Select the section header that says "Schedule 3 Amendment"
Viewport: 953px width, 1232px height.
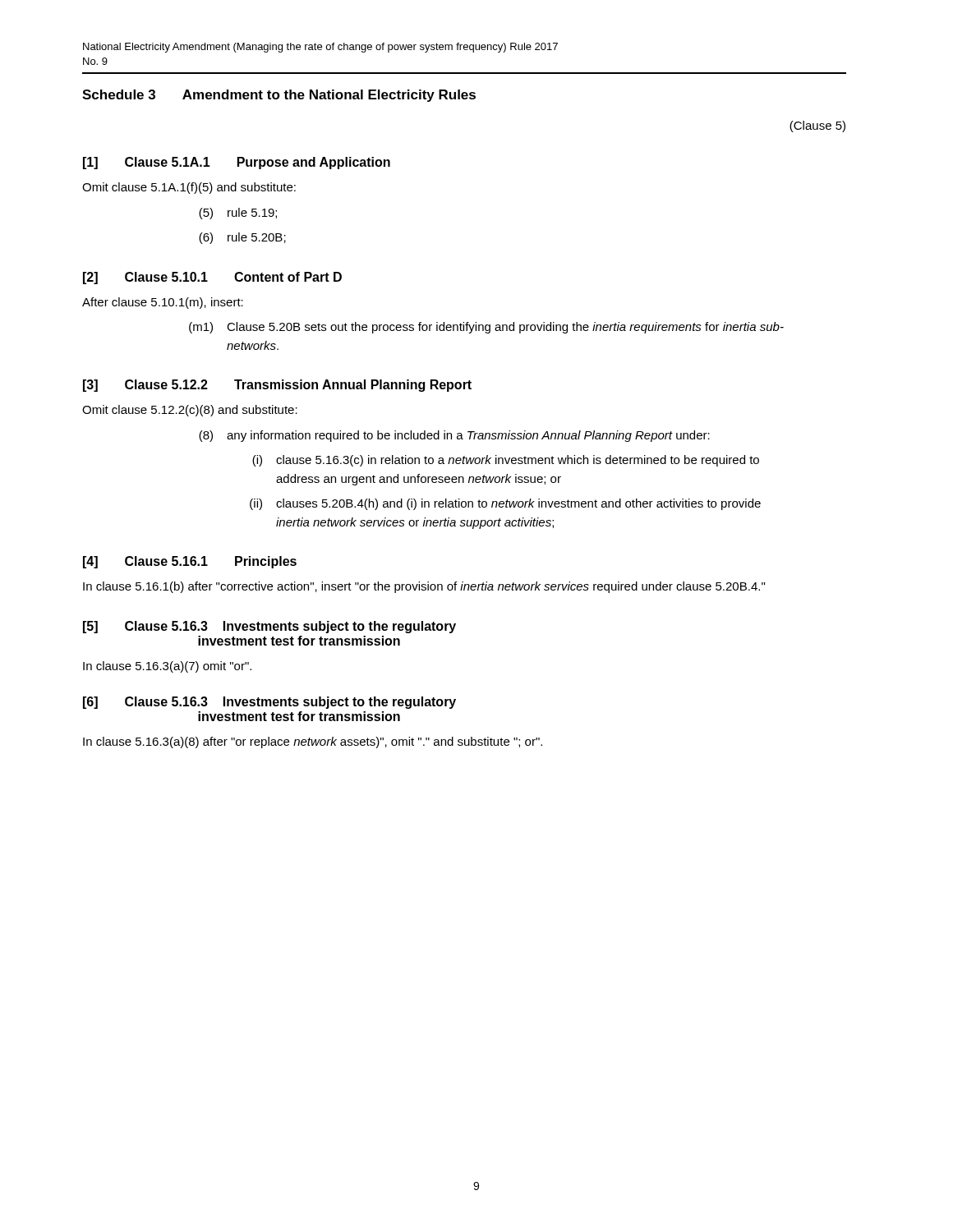point(279,96)
